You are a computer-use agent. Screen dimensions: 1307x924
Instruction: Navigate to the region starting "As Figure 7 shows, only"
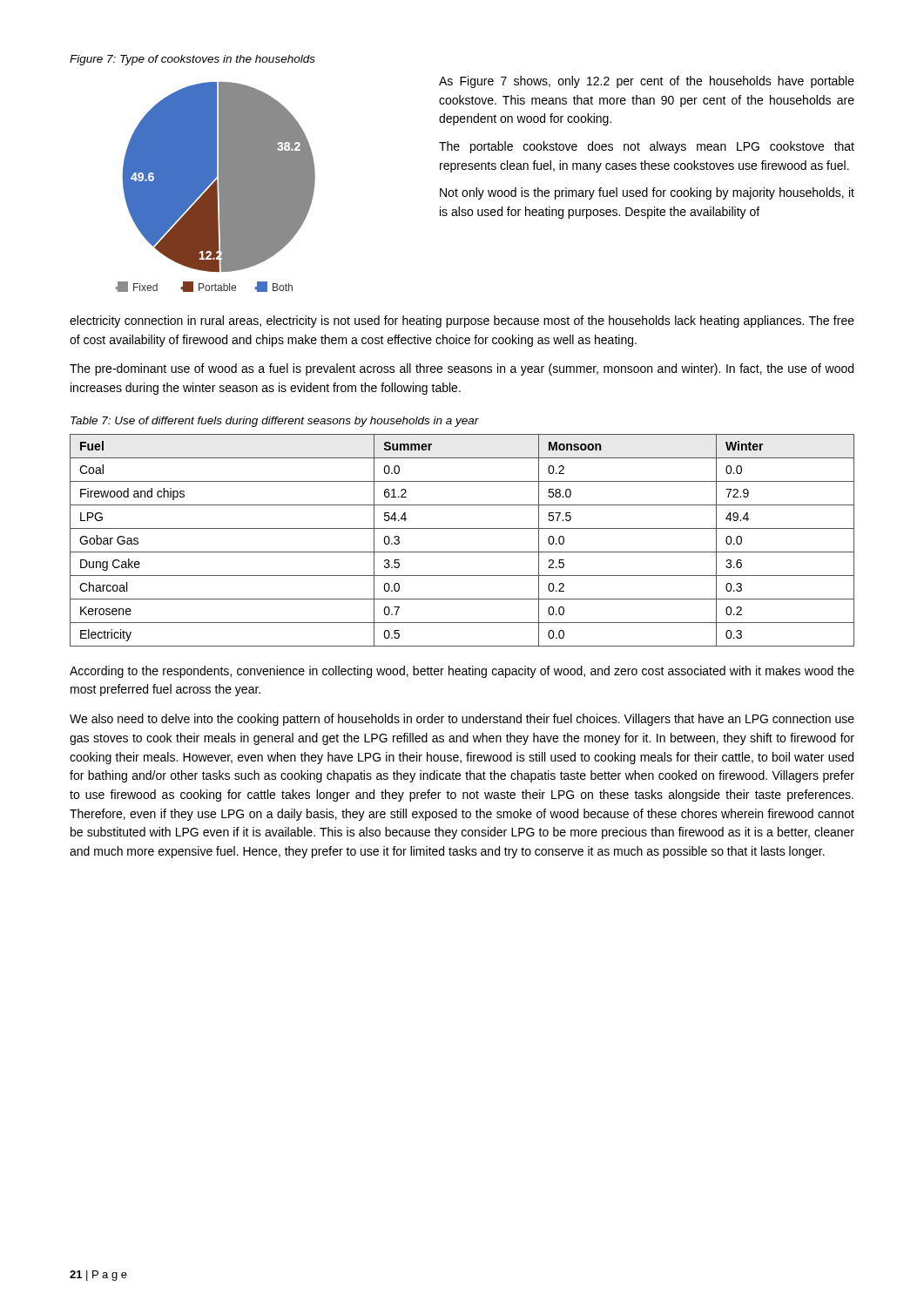click(647, 147)
